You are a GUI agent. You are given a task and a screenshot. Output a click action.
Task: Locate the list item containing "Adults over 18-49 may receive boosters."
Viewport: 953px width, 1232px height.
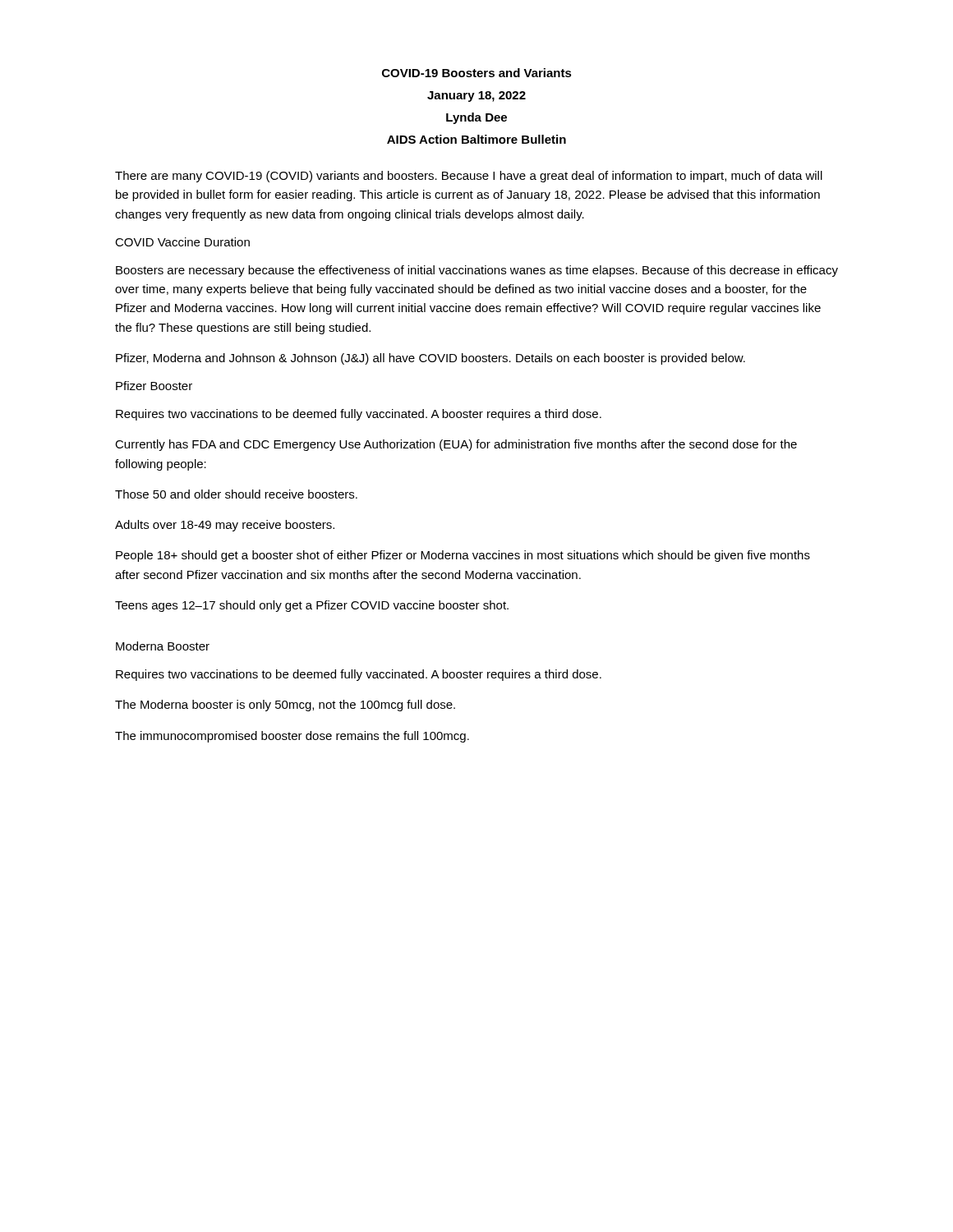[x=225, y=524]
